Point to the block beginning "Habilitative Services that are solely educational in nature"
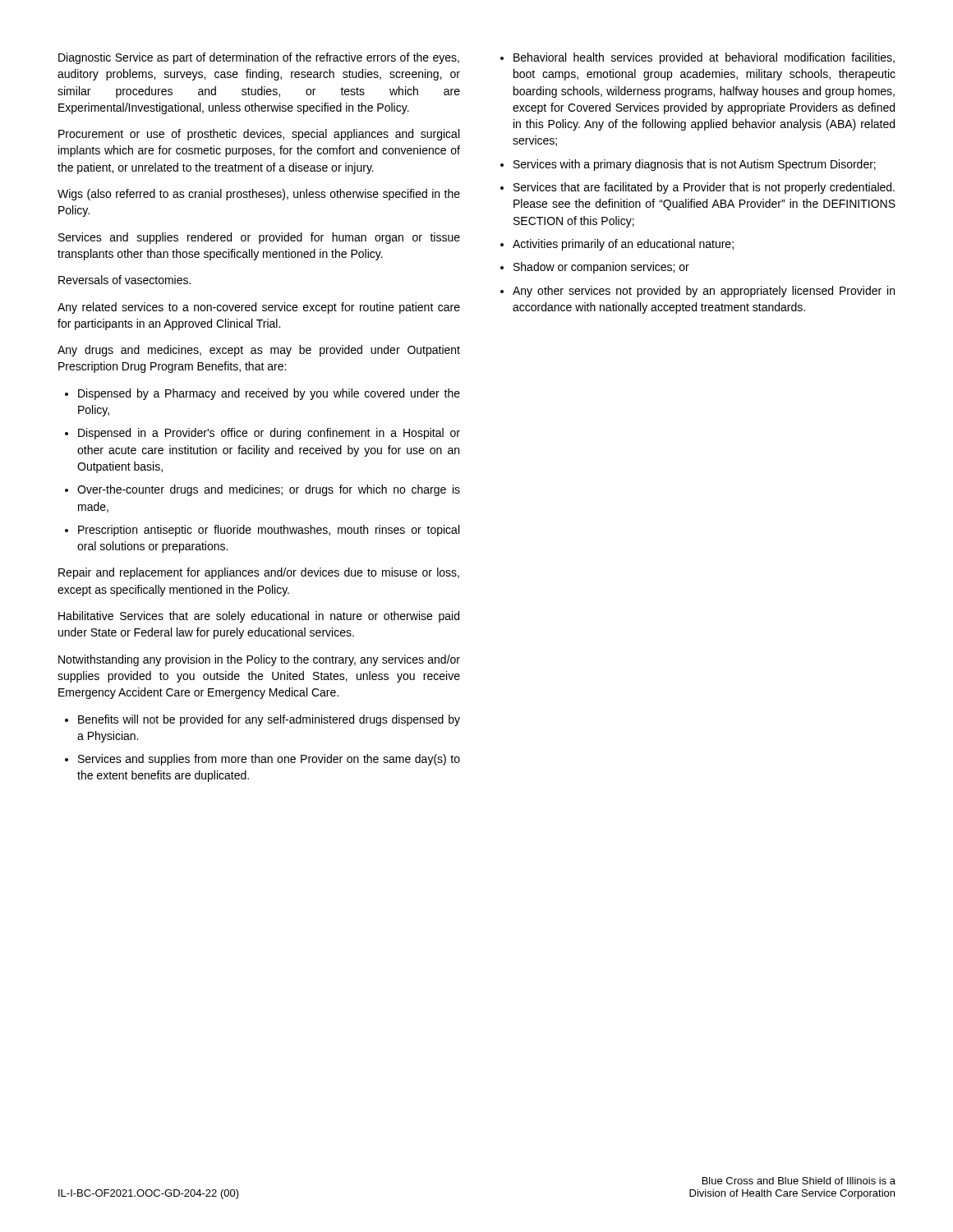Image resolution: width=953 pixels, height=1232 pixels. pos(259,624)
